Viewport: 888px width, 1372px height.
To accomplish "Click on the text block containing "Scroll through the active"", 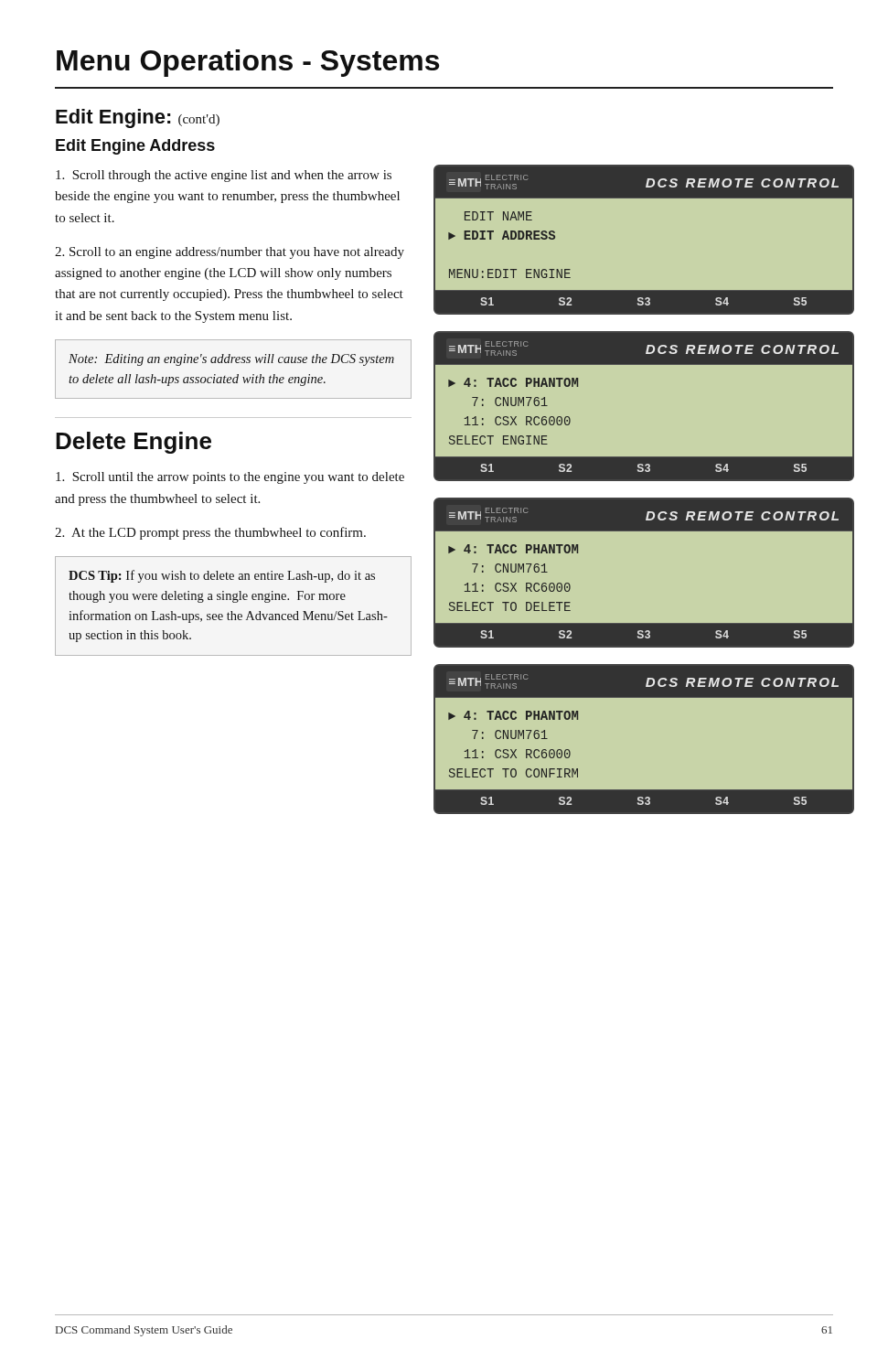I will click(228, 196).
